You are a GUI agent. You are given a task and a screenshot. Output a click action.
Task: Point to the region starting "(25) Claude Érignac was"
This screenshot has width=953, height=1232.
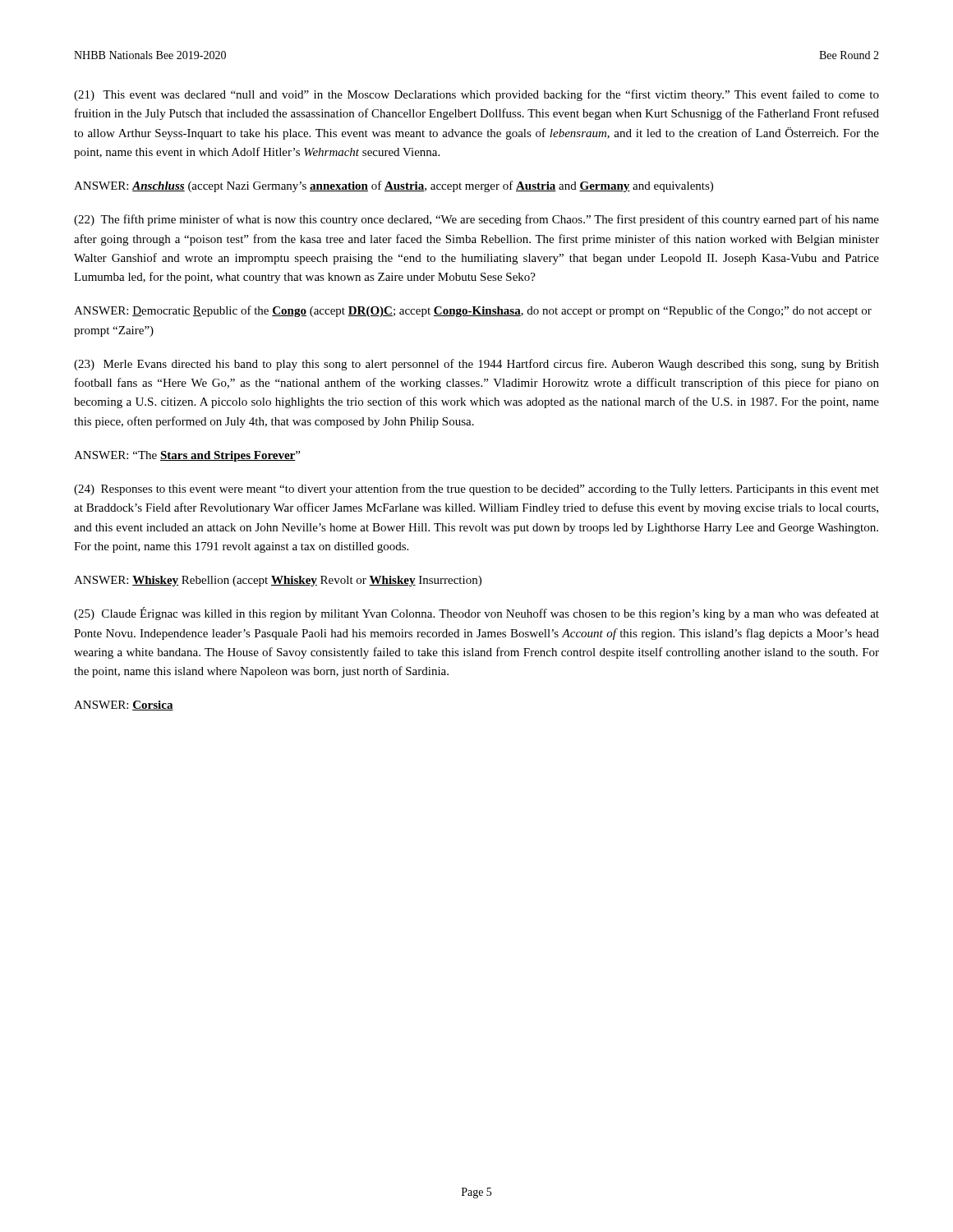[476, 642]
